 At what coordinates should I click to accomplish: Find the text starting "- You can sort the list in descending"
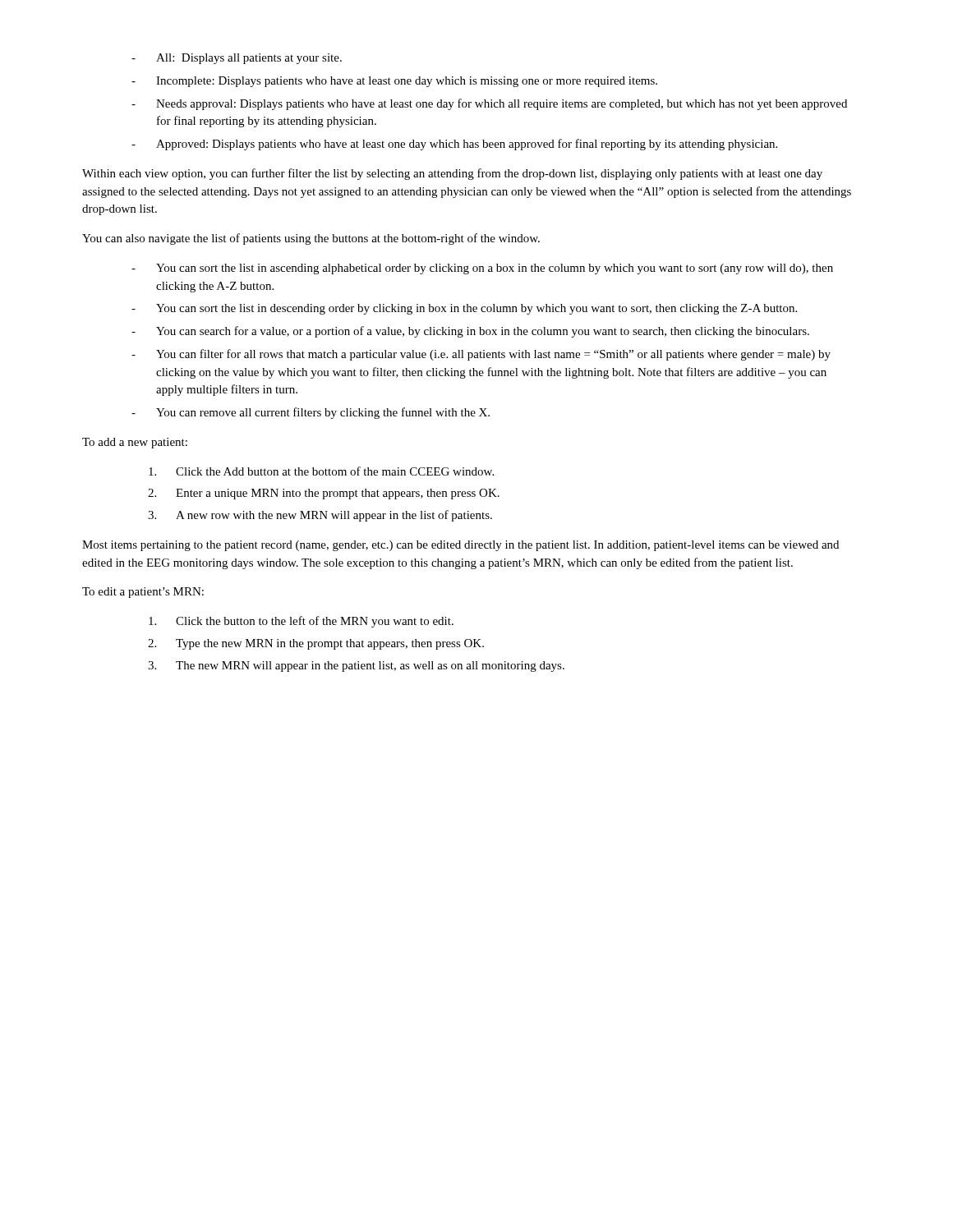tap(493, 309)
